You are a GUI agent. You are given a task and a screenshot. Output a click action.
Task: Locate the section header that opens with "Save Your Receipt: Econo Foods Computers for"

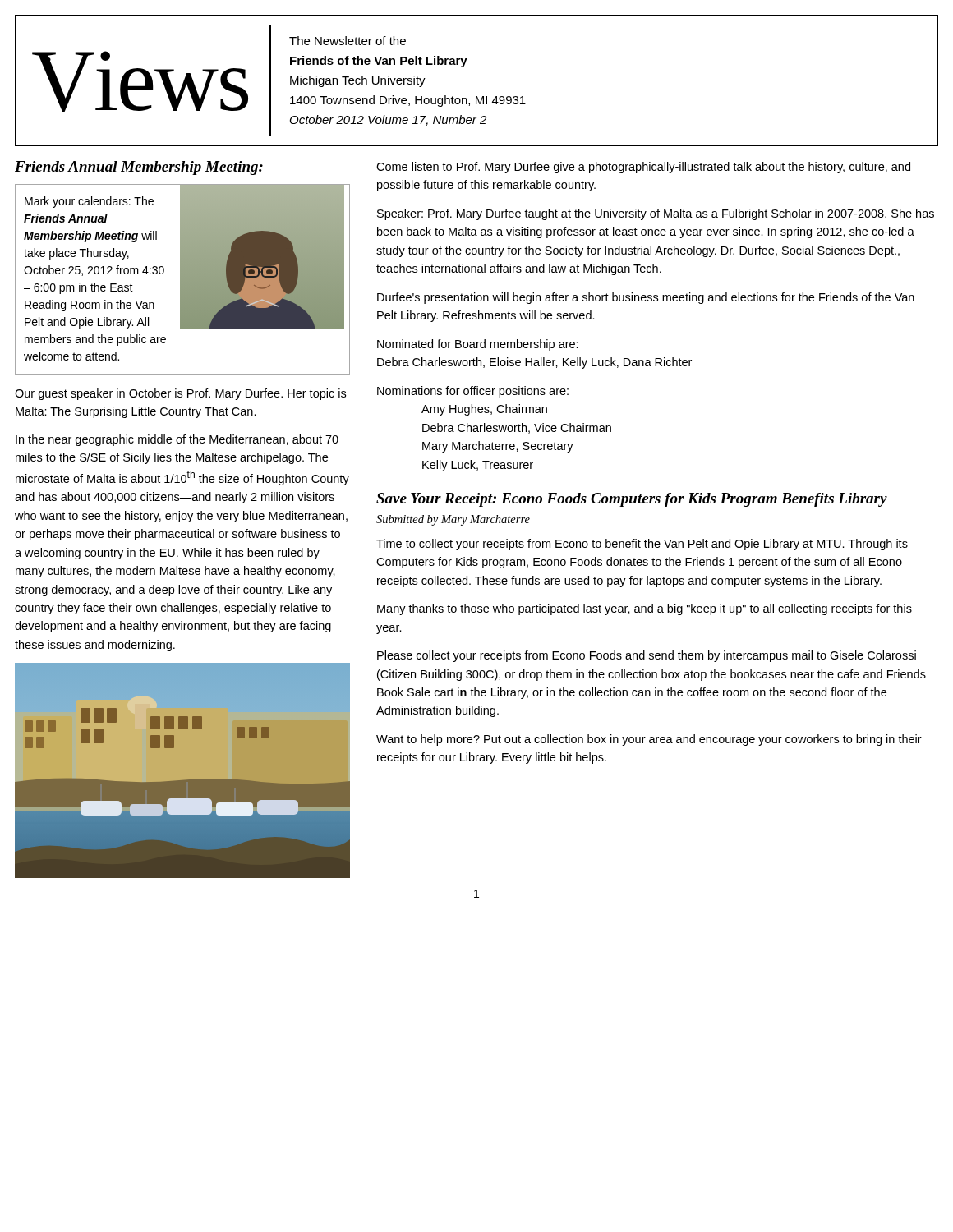(632, 498)
